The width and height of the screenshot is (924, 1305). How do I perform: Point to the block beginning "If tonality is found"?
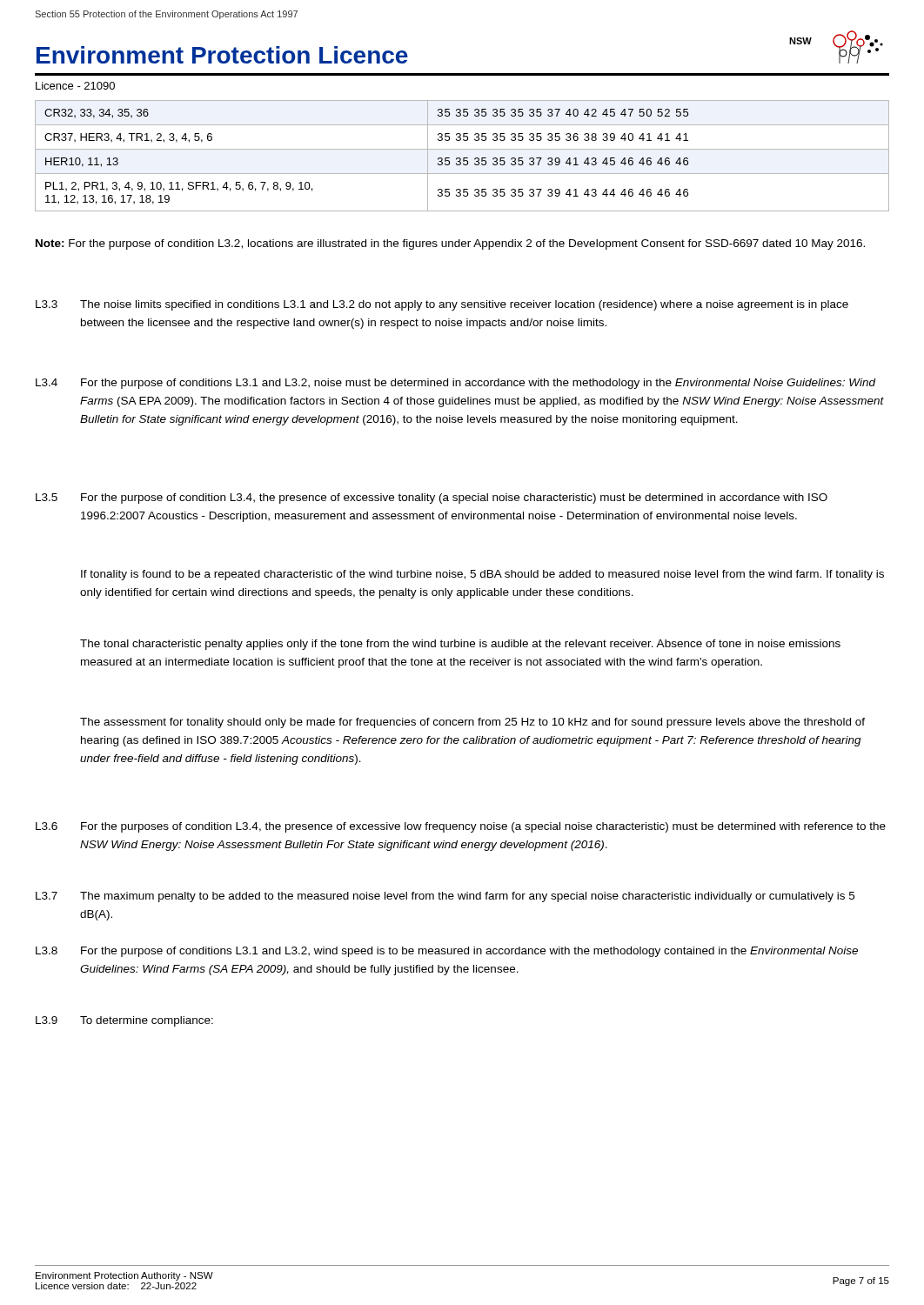(x=482, y=583)
